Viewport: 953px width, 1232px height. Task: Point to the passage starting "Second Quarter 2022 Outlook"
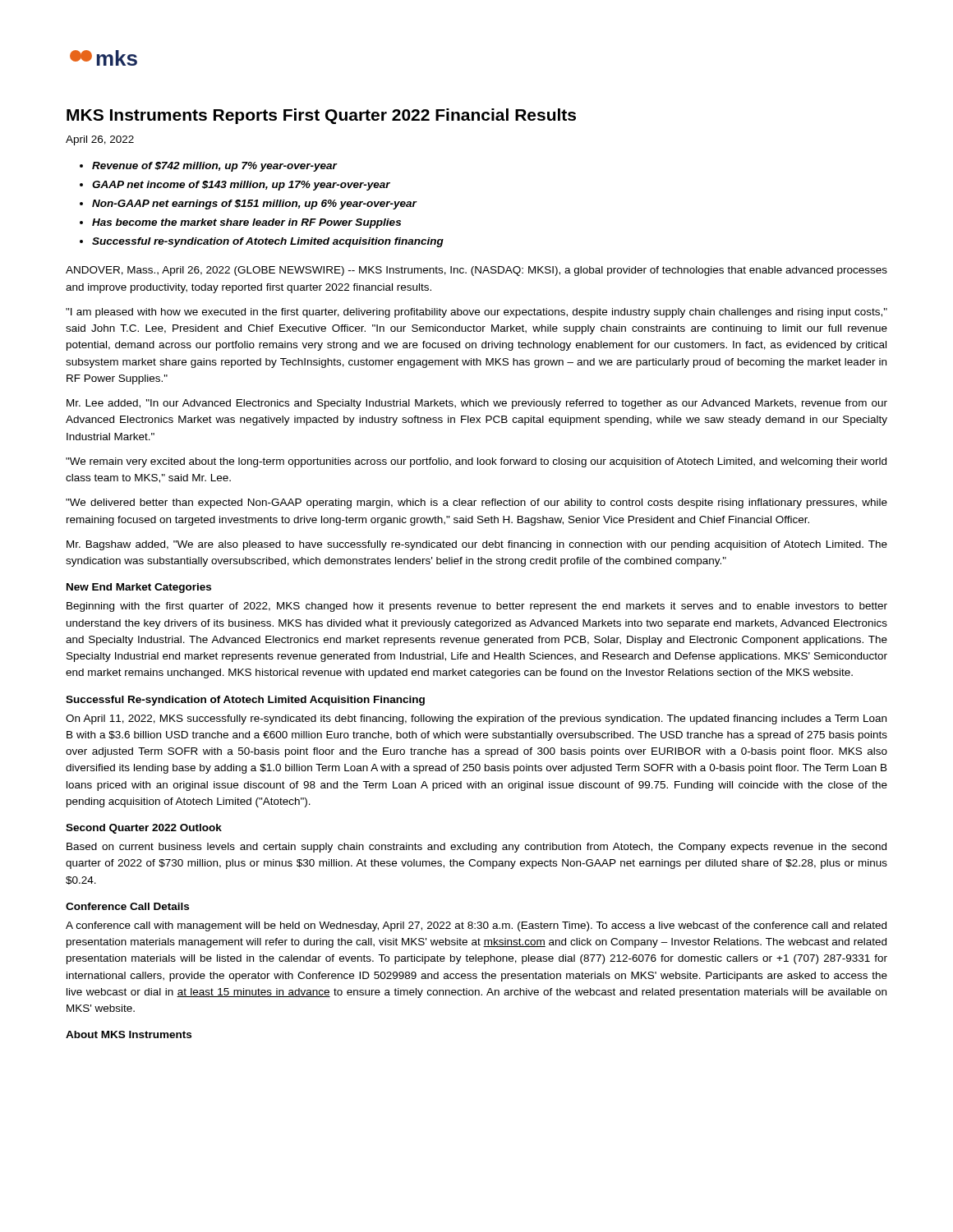click(144, 828)
